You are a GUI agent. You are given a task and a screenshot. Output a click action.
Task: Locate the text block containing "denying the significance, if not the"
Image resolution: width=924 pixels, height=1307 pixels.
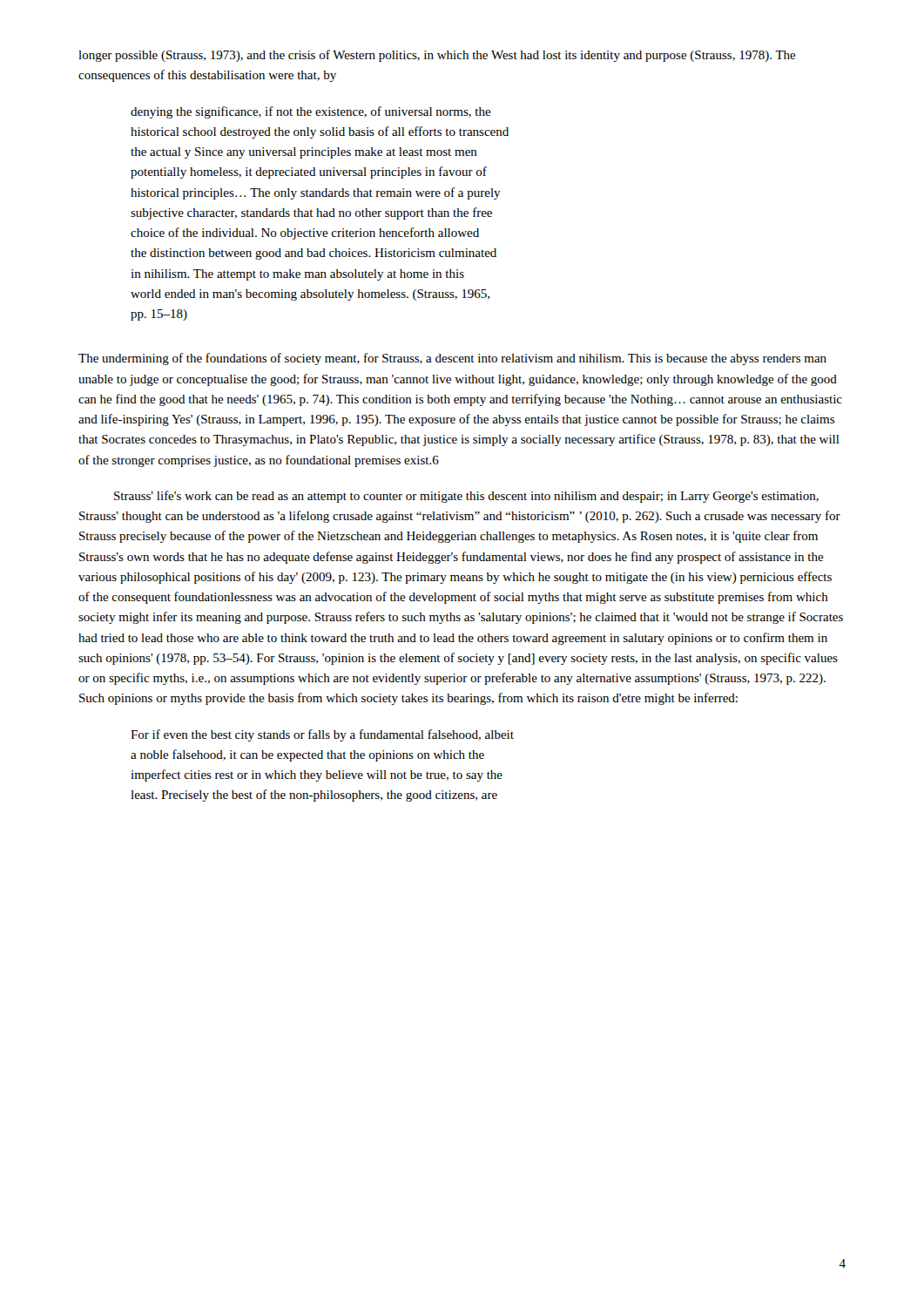click(320, 212)
